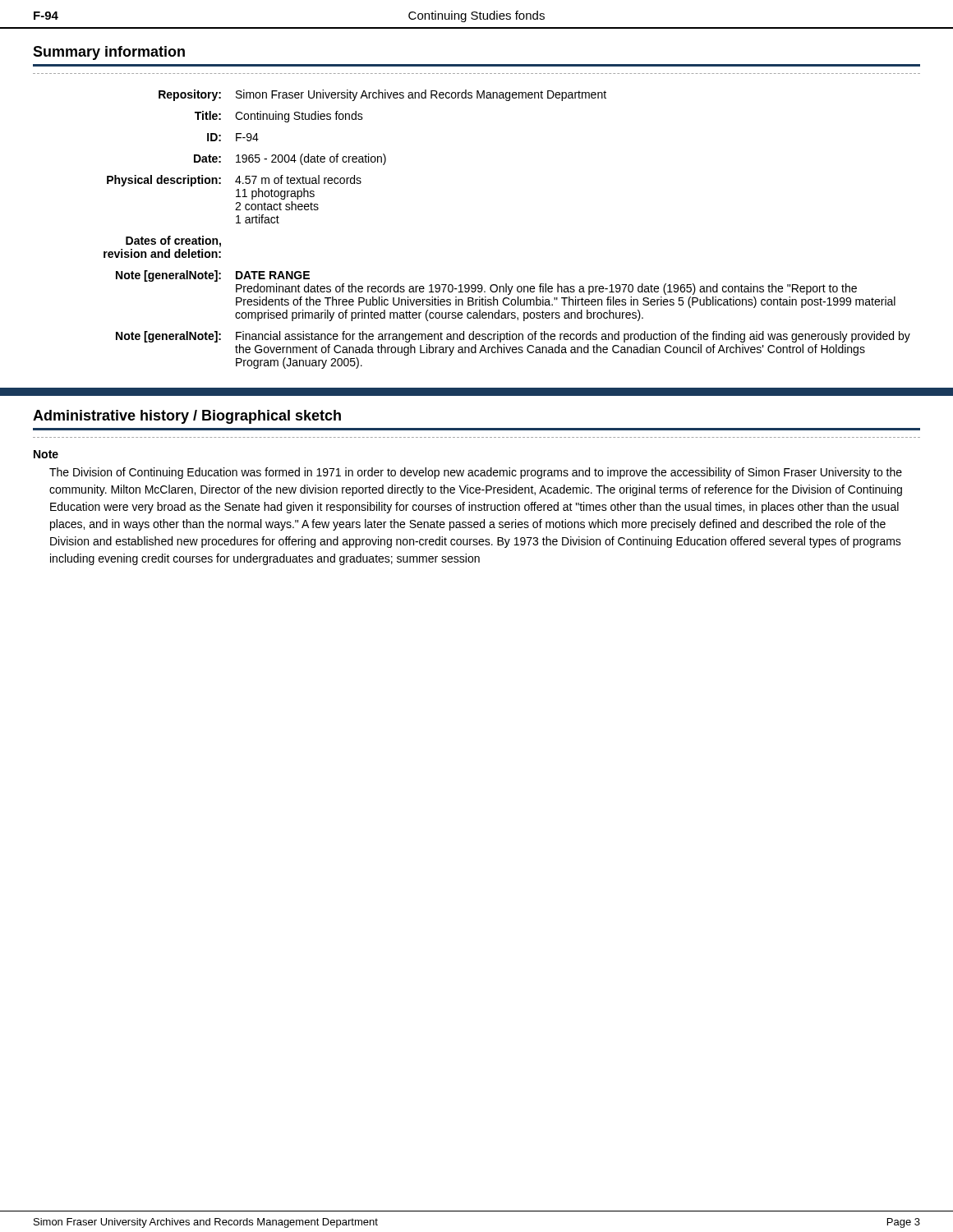This screenshot has width=953, height=1232.
Task: Locate the table with the text "Dates of creation, revision and"
Action: click(476, 228)
